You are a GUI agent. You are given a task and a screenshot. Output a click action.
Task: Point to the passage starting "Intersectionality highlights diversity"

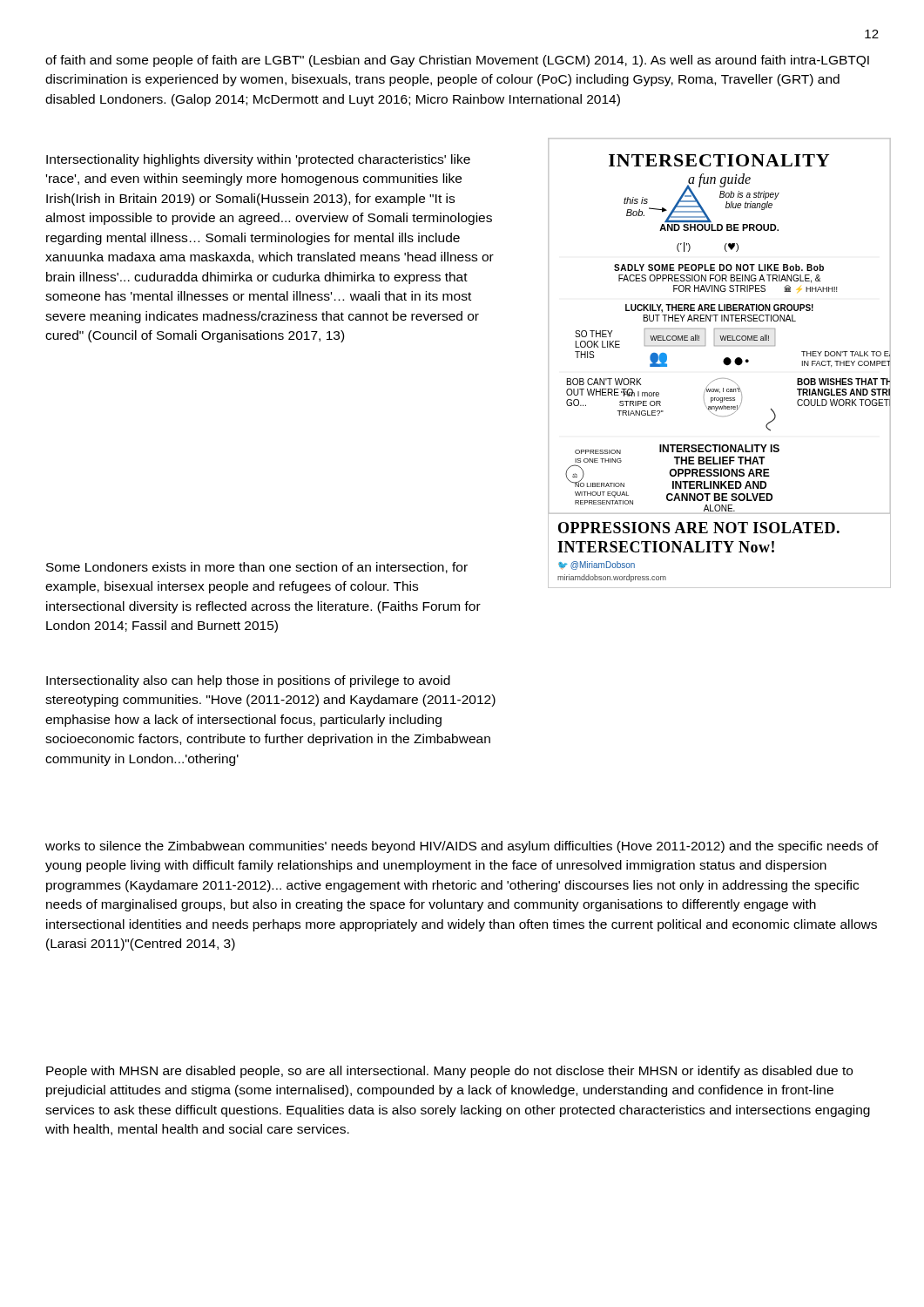(x=269, y=247)
